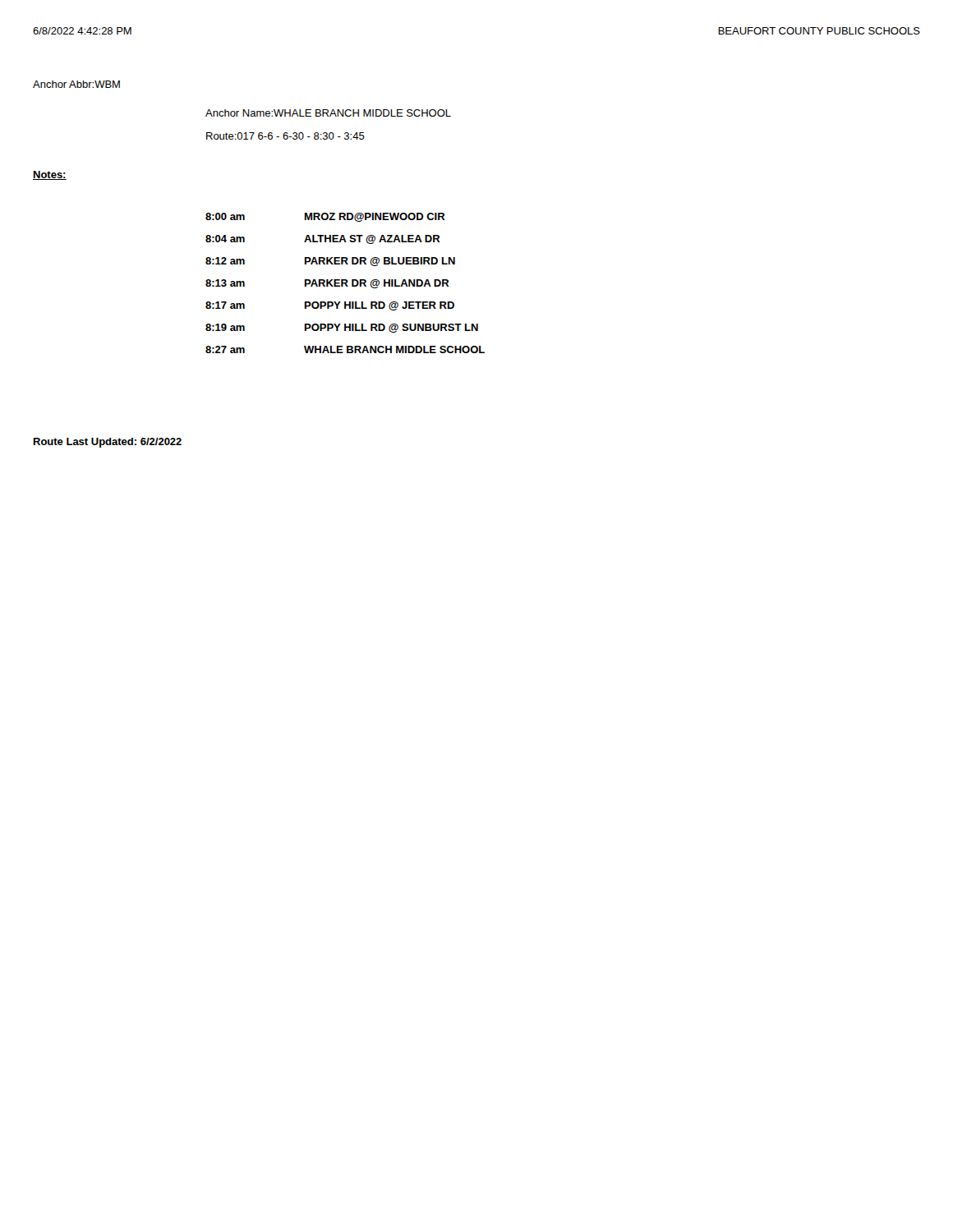The height and width of the screenshot is (1232, 953).
Task: Click on the table containing "ALTHEA ST @ AZALEA DR"
Action: [452, 283]
